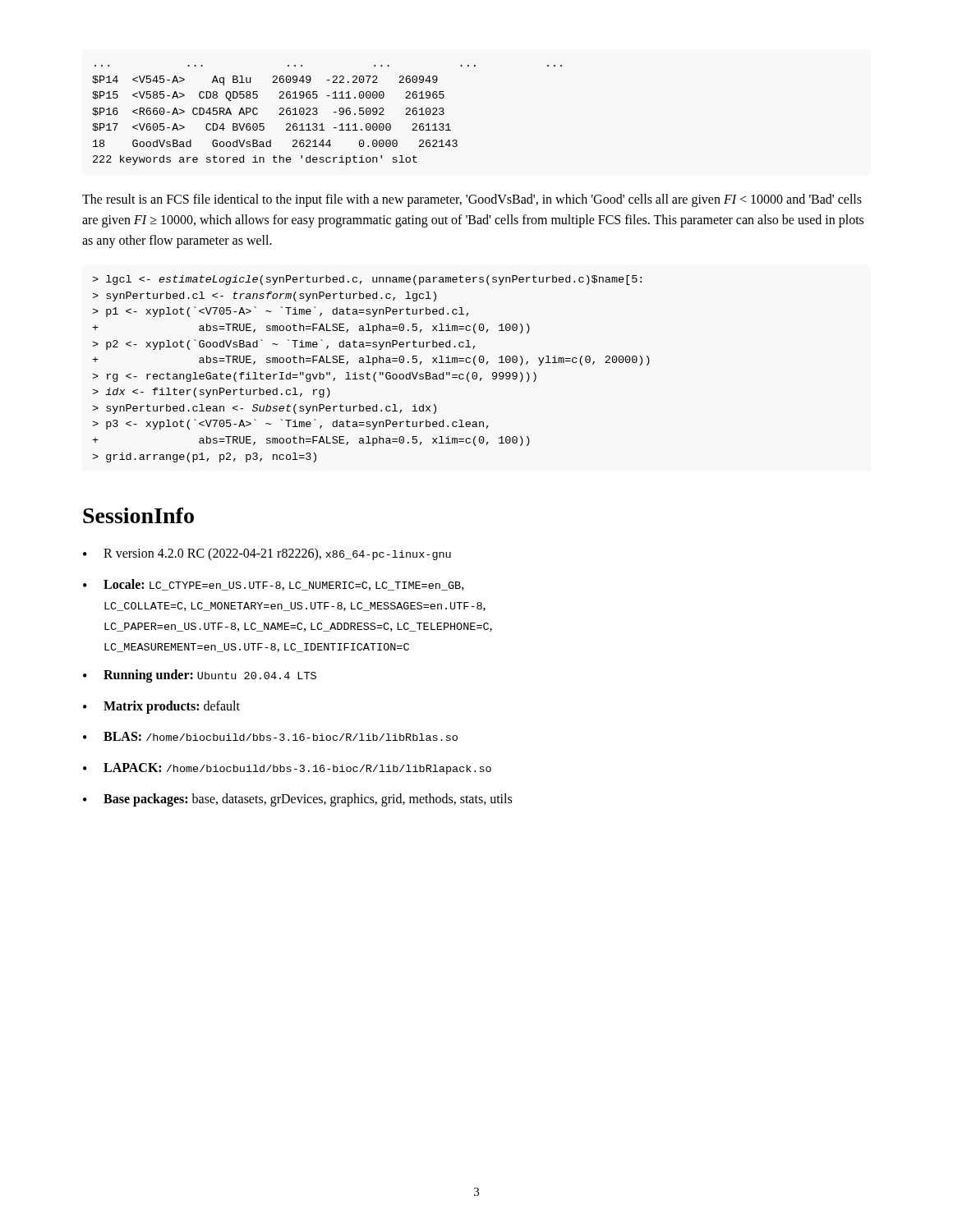Screen dimensions: 1232x953
Task: Find "• BLAS: /home/biocbuild/bbs-3.16-bioc/R/lib/libRblas.so" on this page
Action: tap(270, 736)
